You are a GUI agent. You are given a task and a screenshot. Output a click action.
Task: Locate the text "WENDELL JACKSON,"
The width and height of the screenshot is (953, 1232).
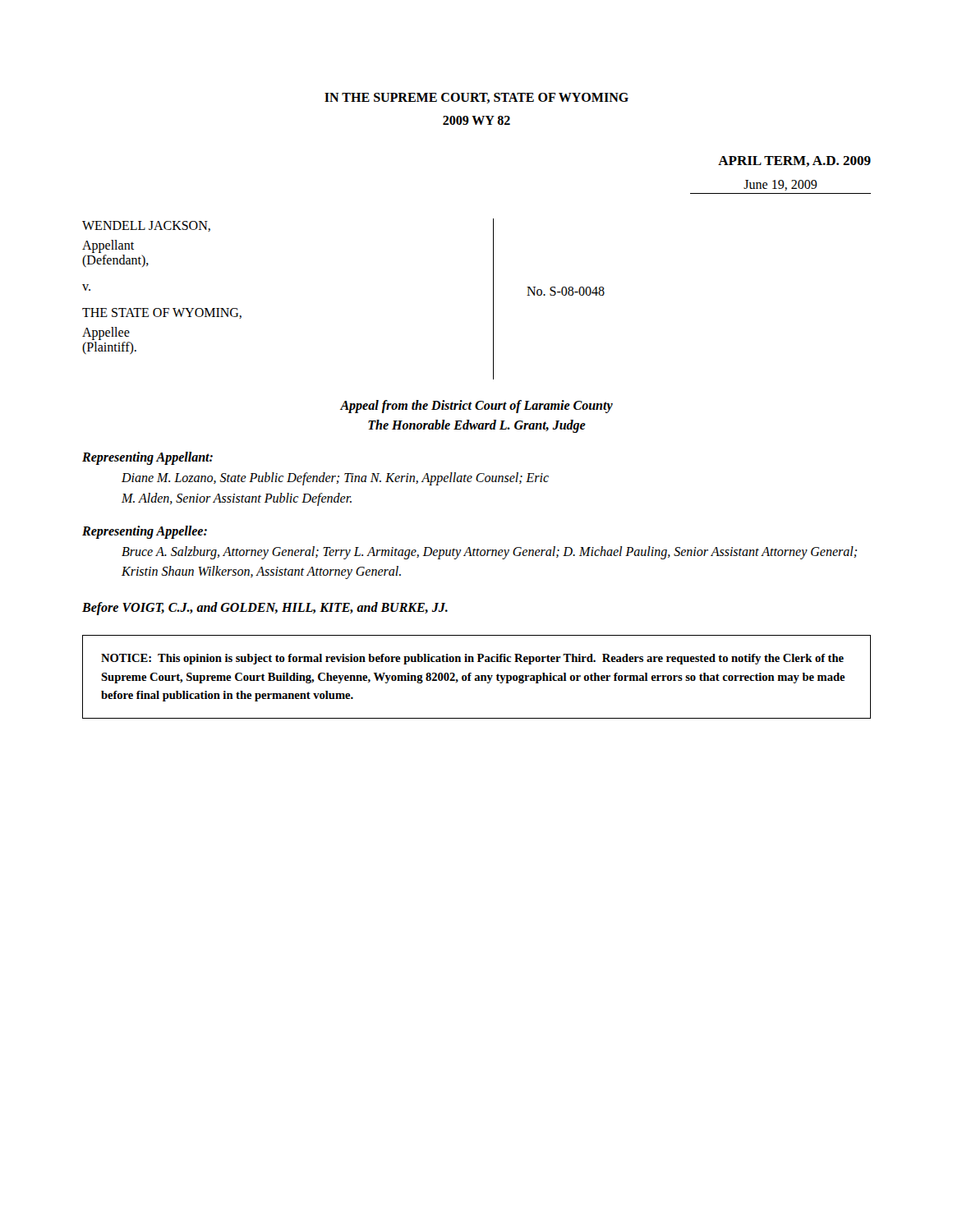(147, 225)
